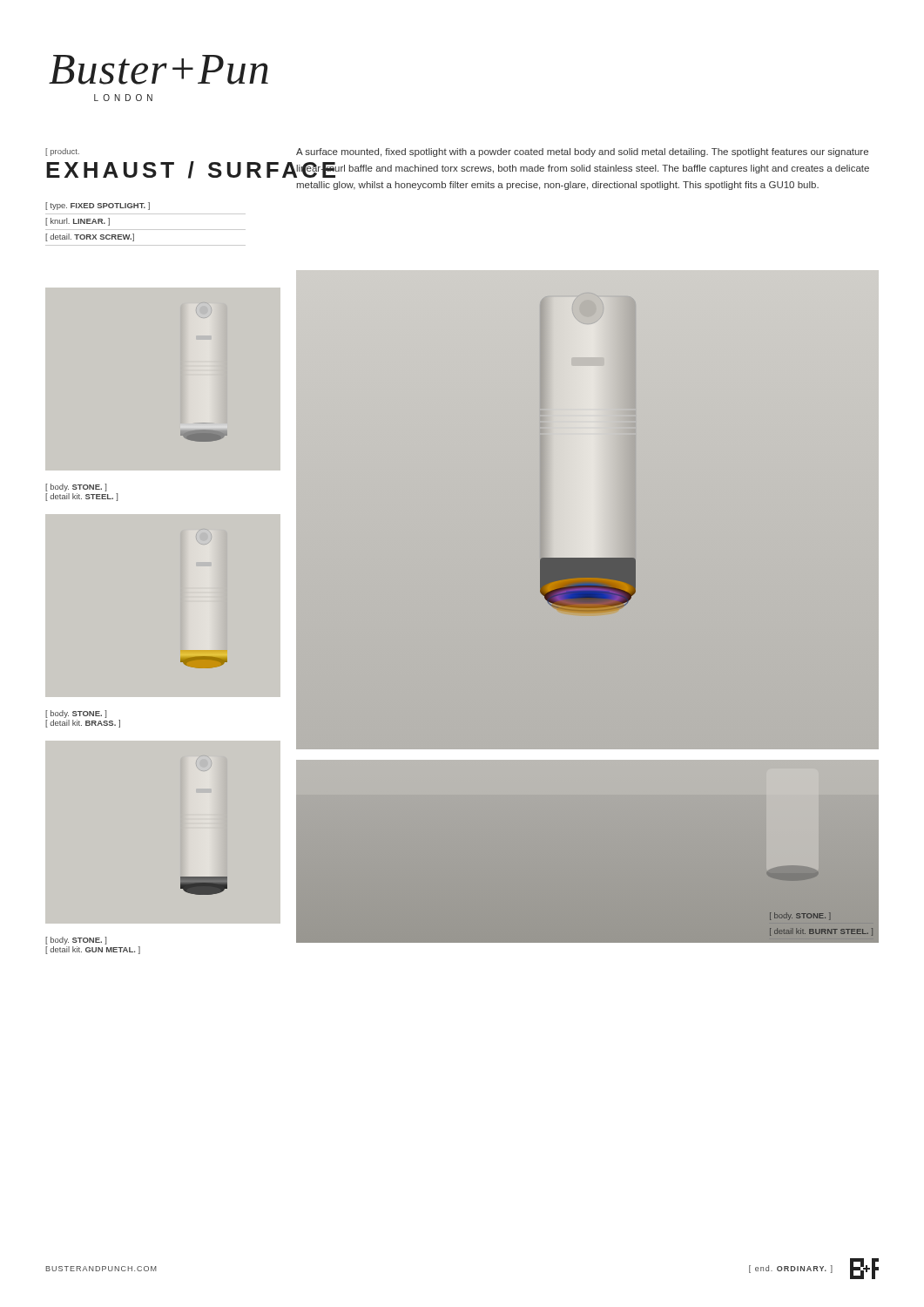Select the text containing "[ product."
The image size is (924, 1307).
[63, 151]
